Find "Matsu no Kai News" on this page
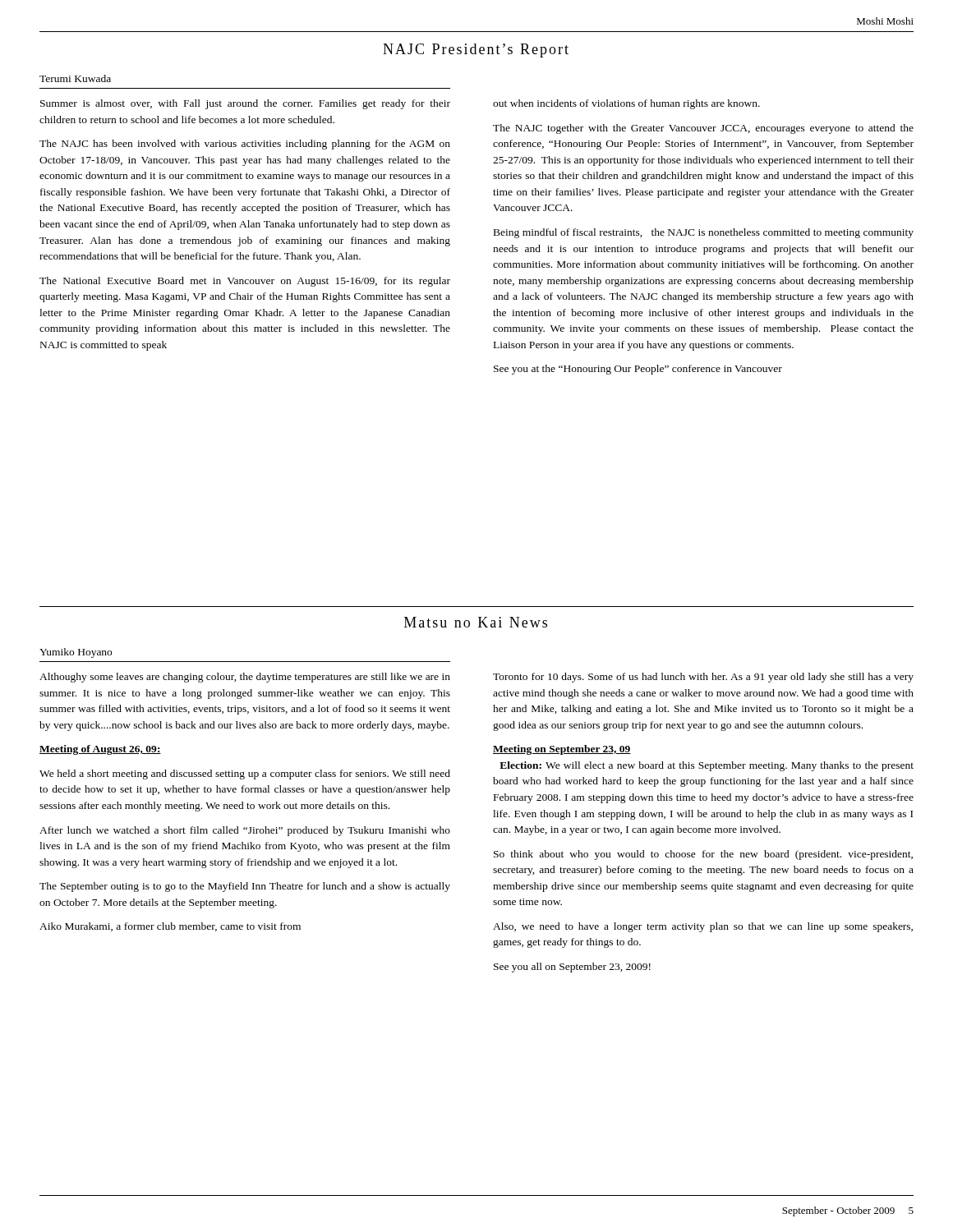This screenshot has width=953, height=1232. click(476, 623)
